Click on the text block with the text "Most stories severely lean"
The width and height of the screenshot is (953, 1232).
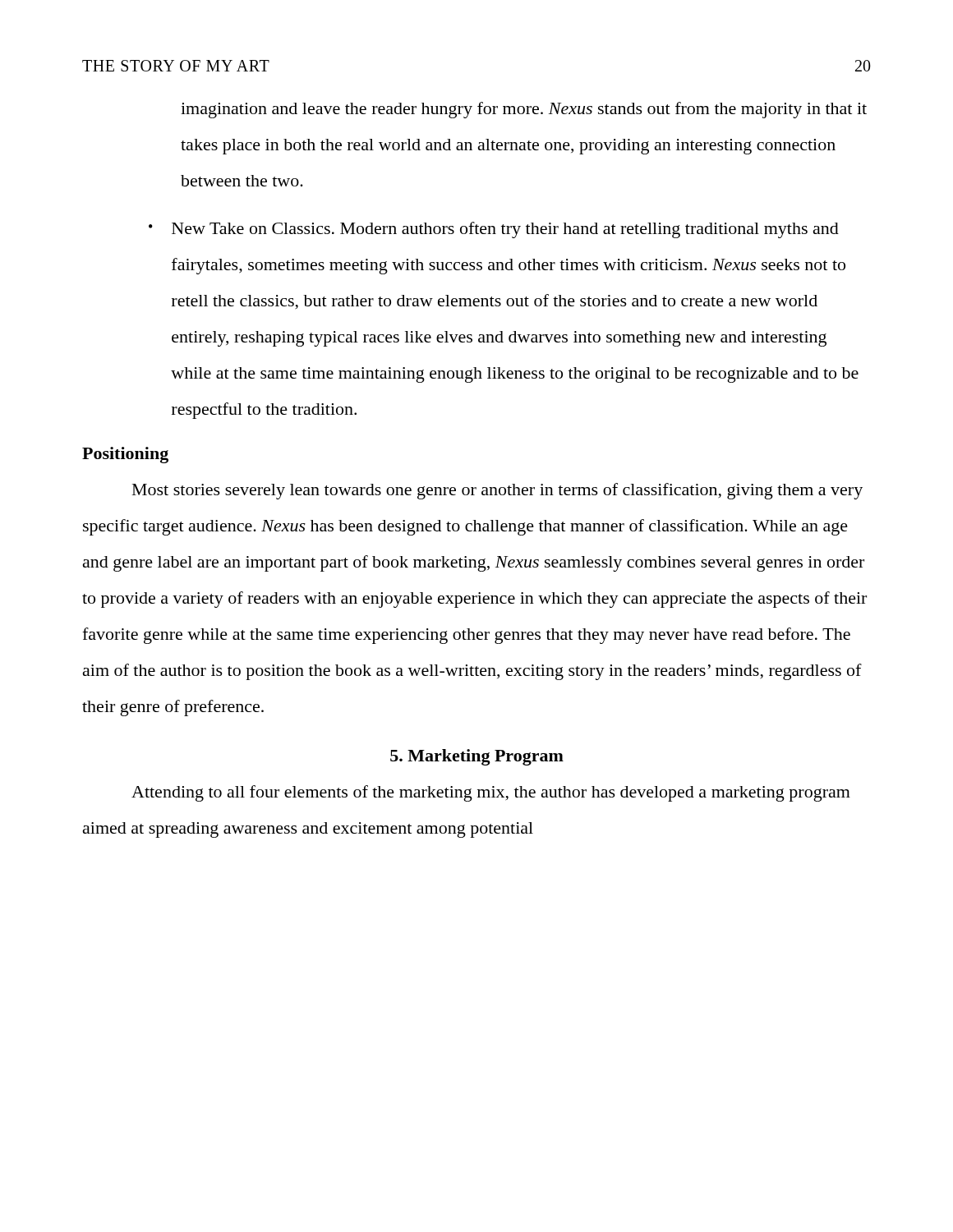pyautogui.click(x=475, y=598)
